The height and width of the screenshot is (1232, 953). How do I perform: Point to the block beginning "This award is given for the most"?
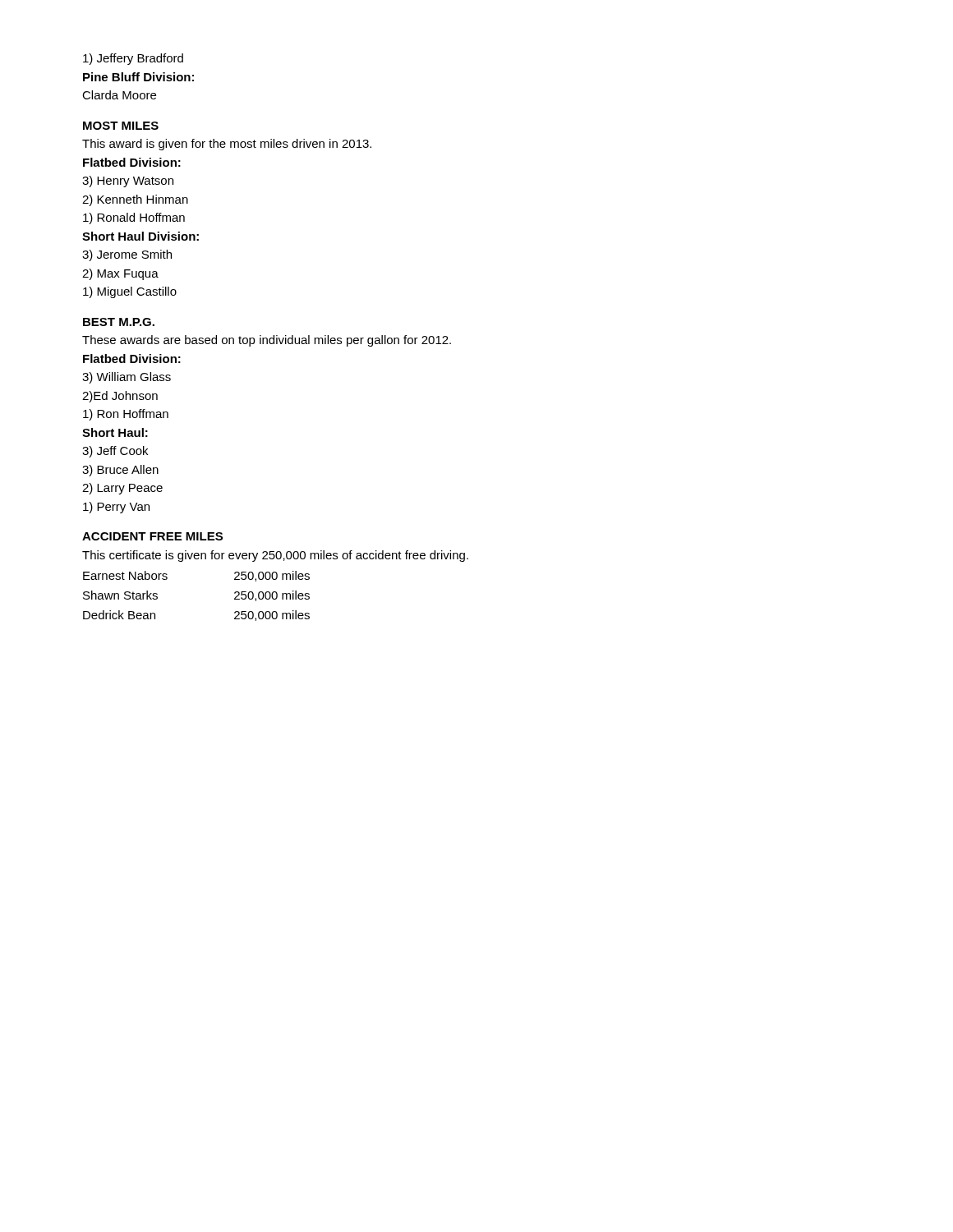pos(227,143)
